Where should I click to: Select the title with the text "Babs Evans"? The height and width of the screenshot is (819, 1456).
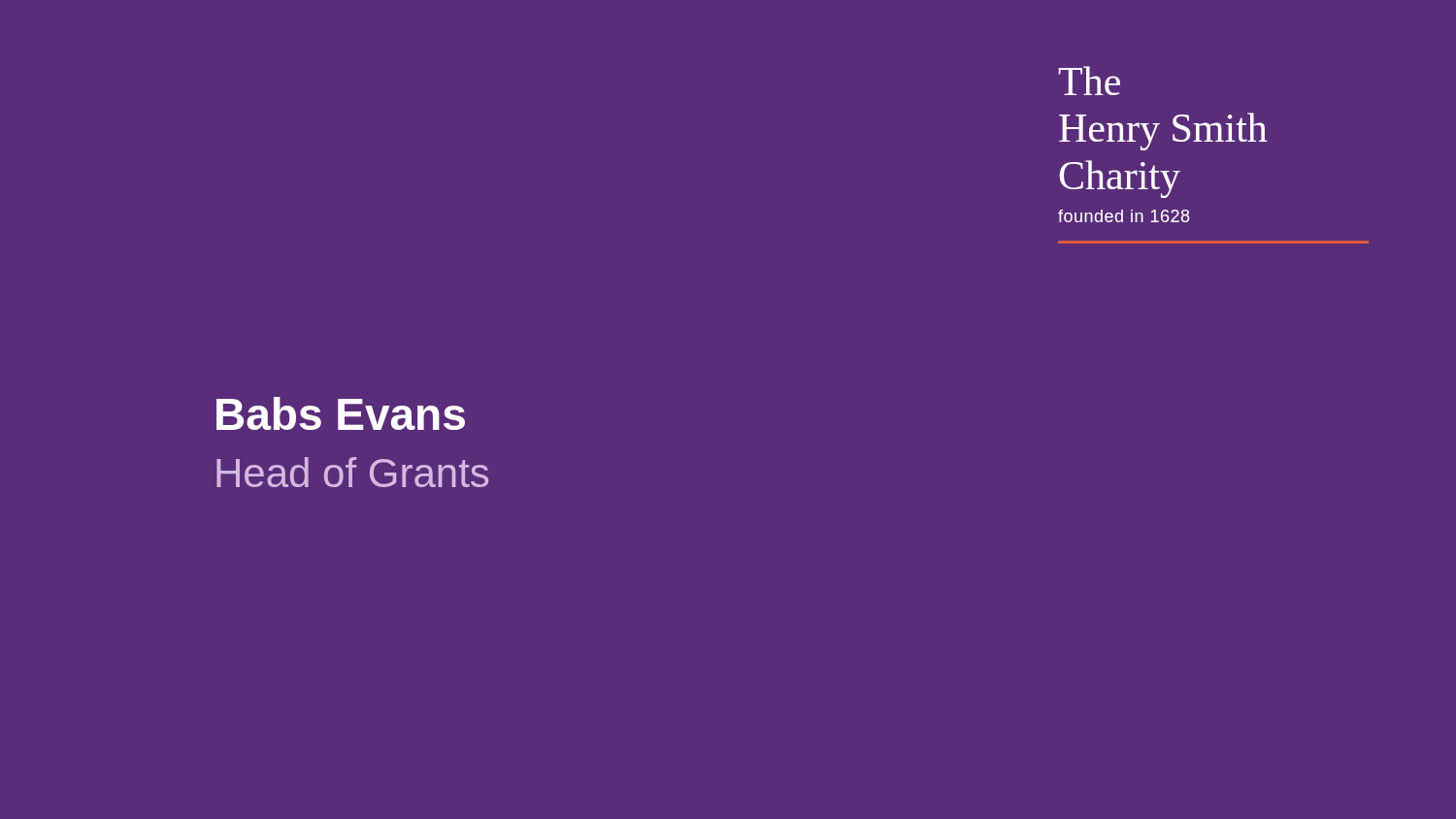pyautogui.click(x=352, y=414)
